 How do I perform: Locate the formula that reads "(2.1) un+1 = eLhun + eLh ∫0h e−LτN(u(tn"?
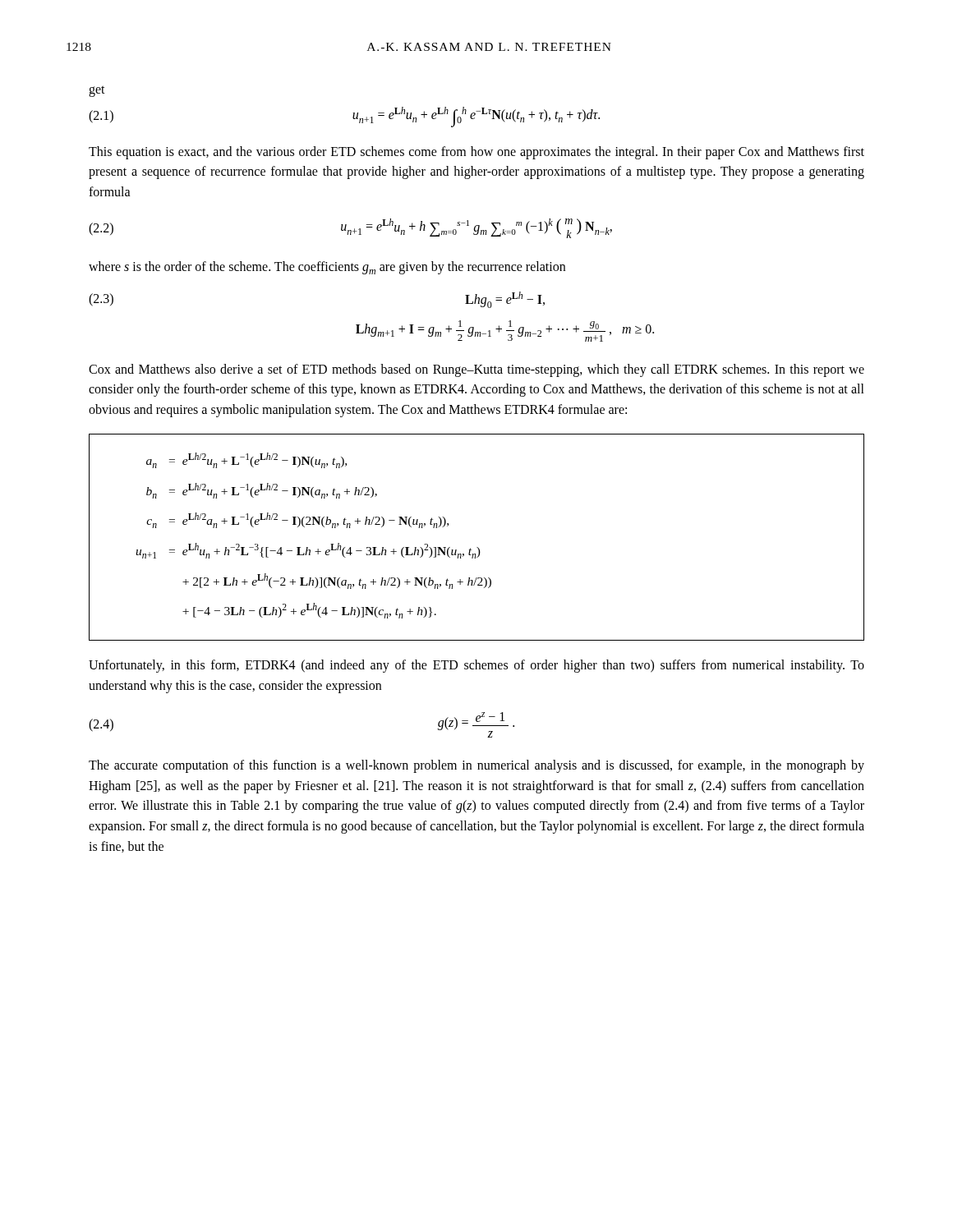[448, 116]
